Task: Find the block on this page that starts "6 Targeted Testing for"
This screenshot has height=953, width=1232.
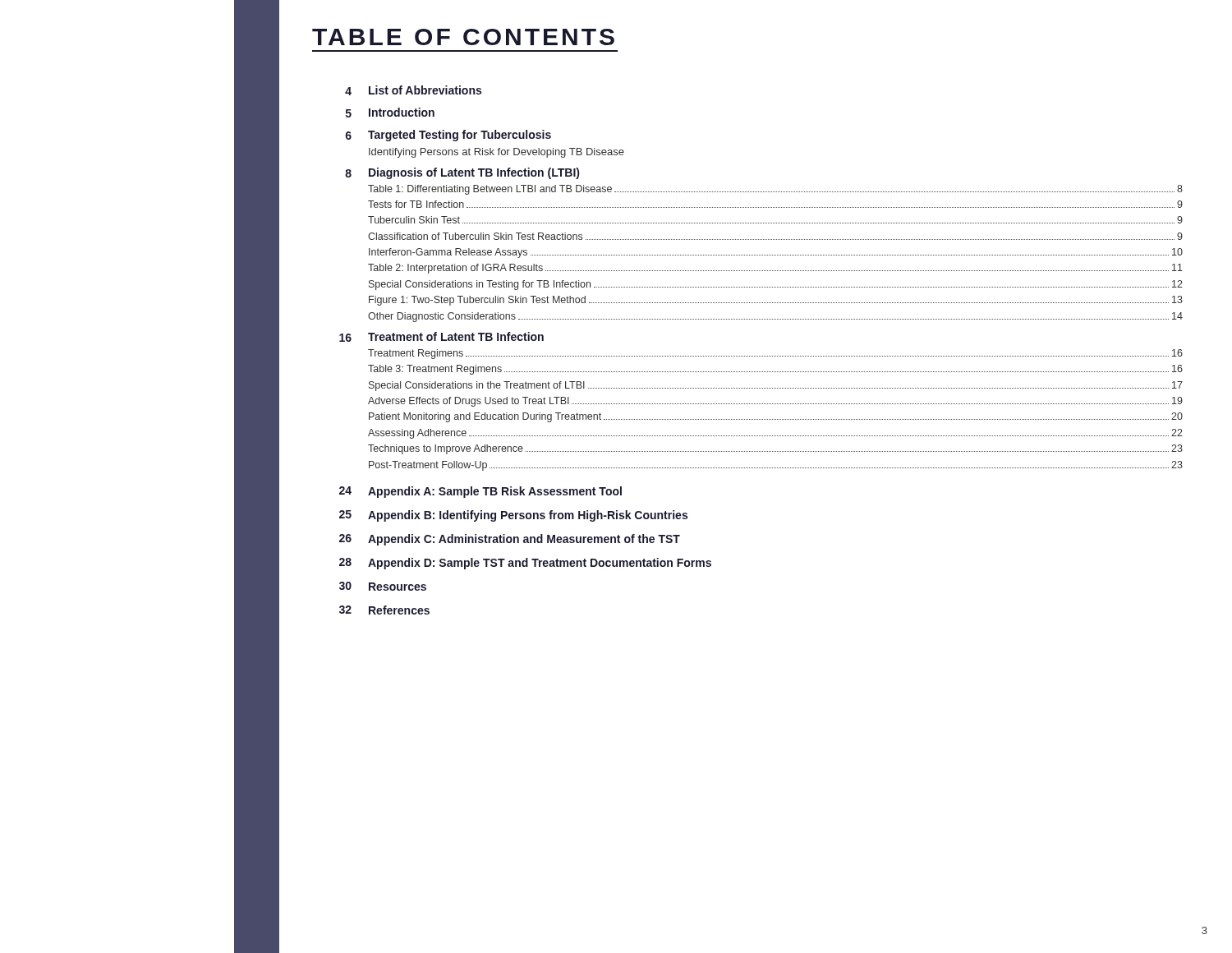Action: pos(448,136)
